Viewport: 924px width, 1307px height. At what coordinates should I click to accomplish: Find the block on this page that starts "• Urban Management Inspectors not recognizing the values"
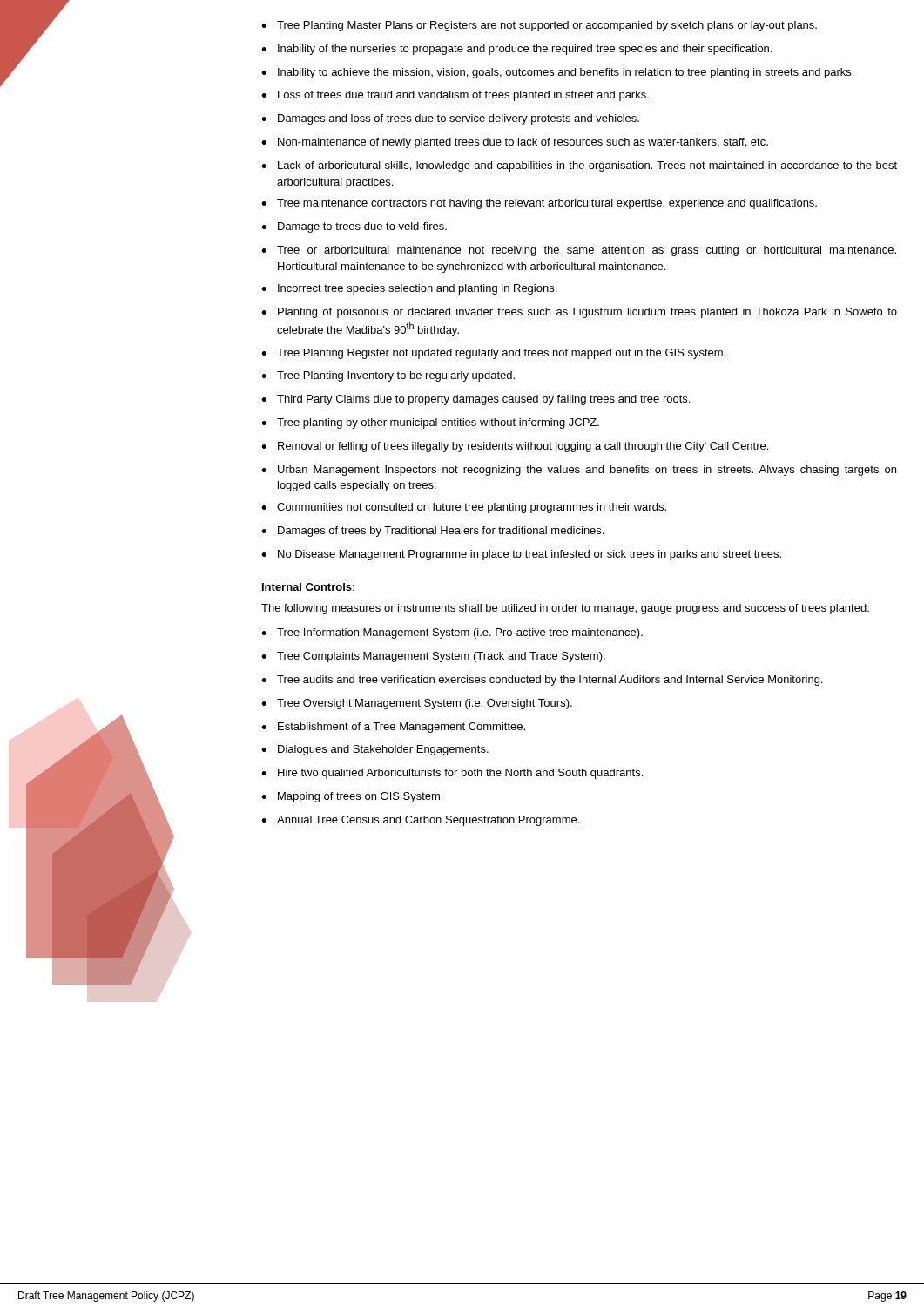(x=579, y=478)
